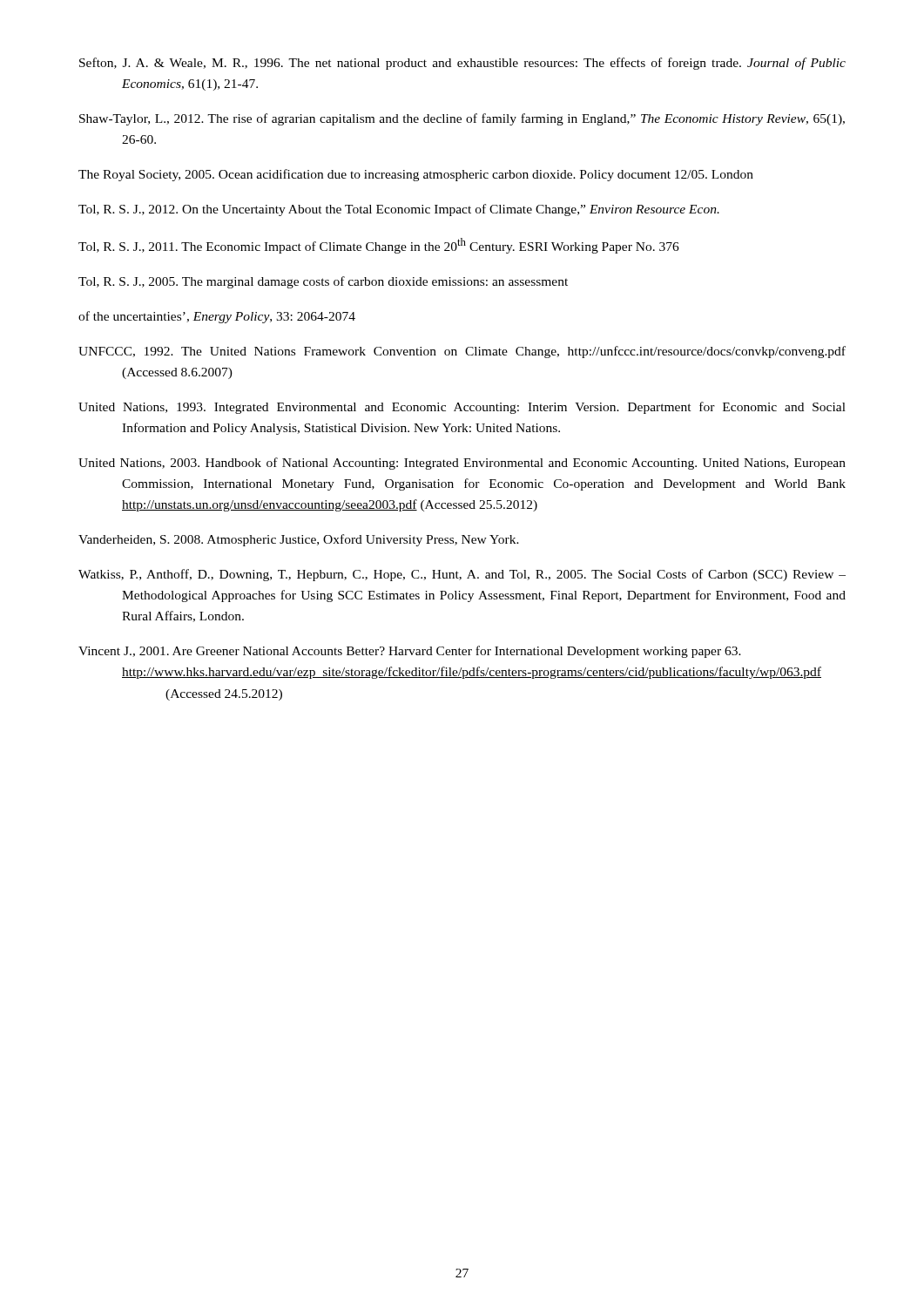This screenshot has width=924, height=1307.
Task: Click the passage that begins "of the uncertainties’, Energy Policy,"
Action: (x=217, y=316)
